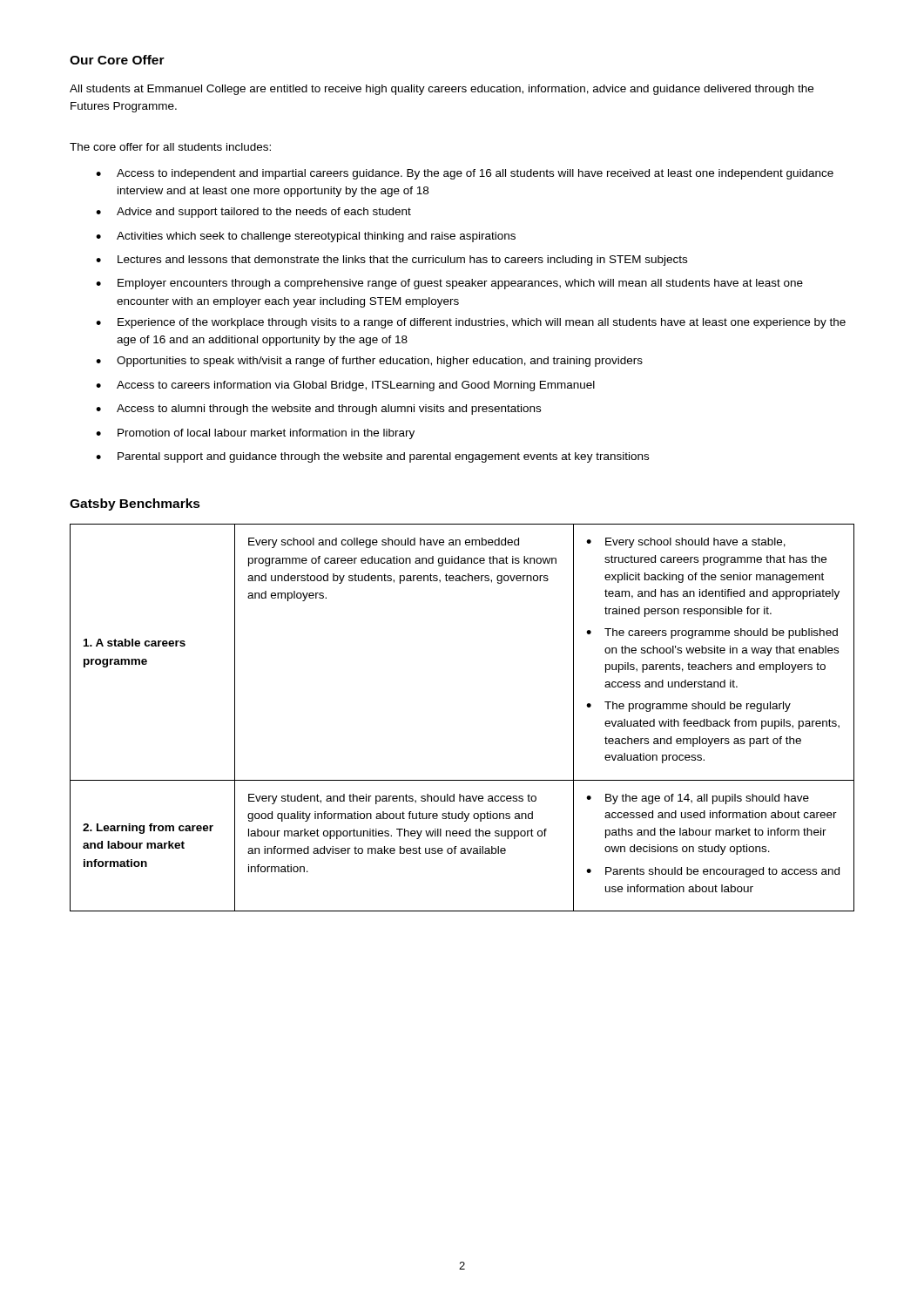This screenshot has width=924, height=1307.
Task: Navigate to the block starting "•Experience of the workplace through visits to a"
Action: click(x=475, y=331)
